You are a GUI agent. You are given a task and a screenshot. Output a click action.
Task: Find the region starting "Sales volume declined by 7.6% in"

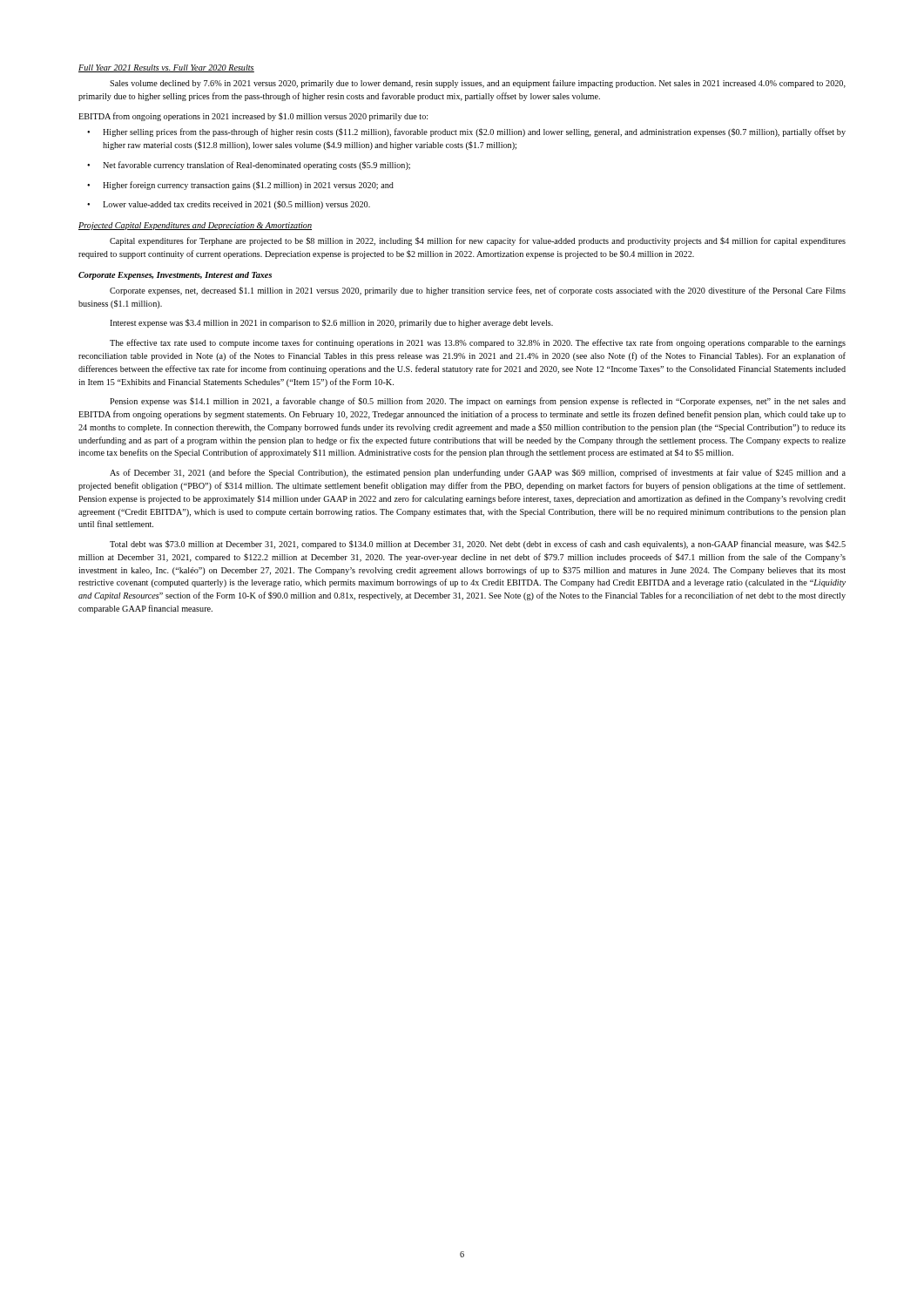(x=462, y=90)
